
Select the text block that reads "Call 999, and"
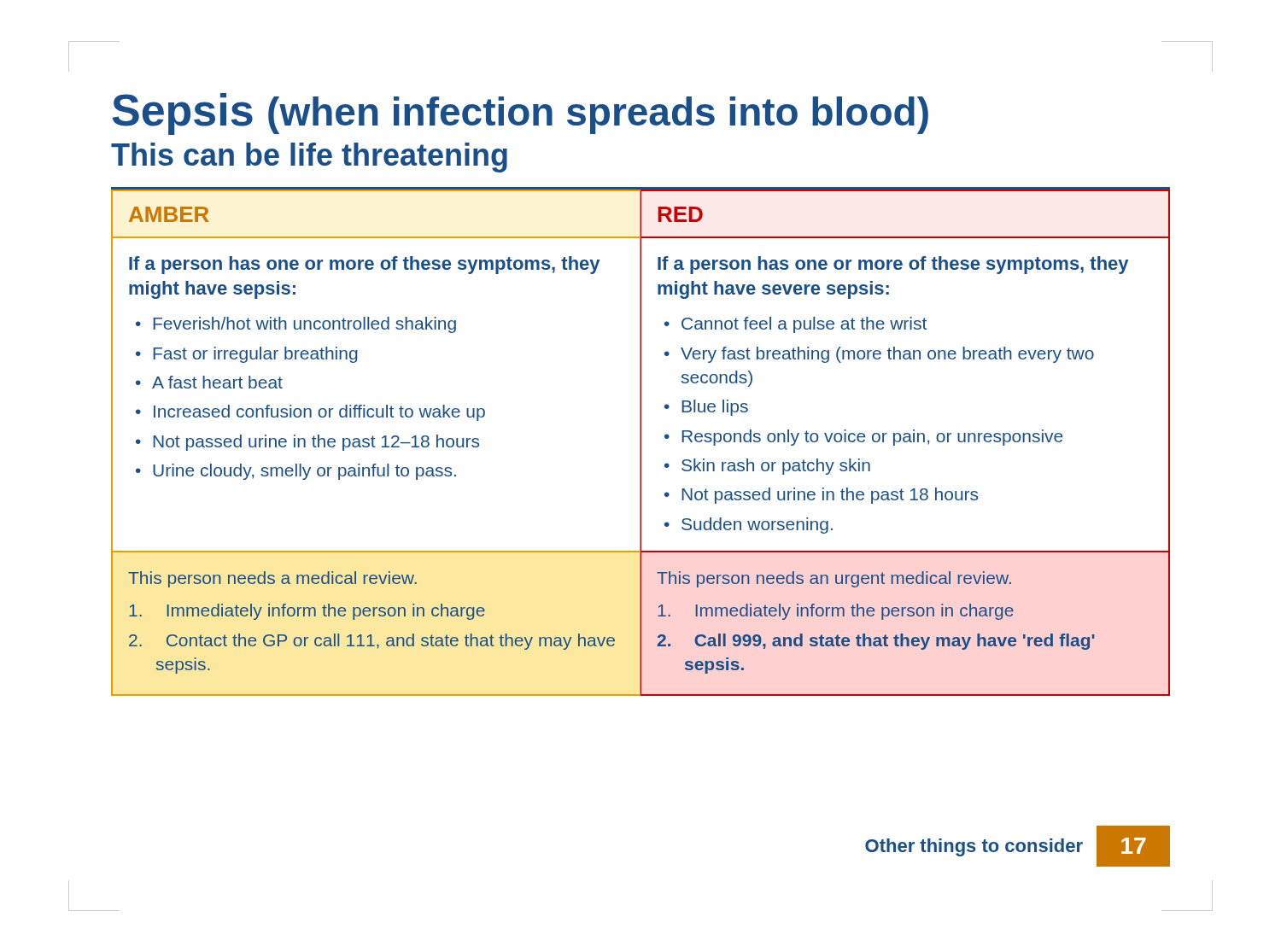905,652
